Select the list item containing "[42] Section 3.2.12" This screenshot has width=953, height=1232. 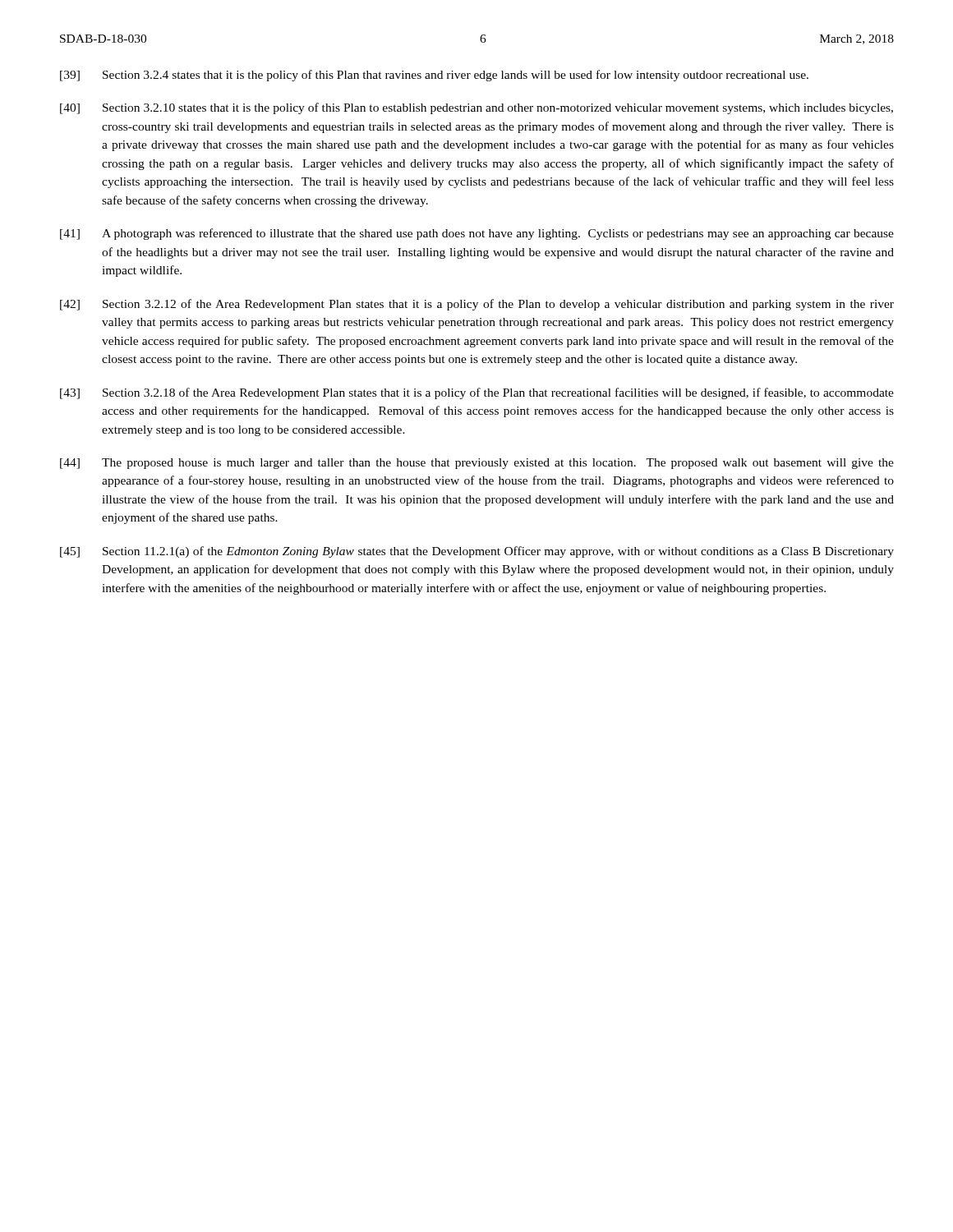[x=476, y=331]
